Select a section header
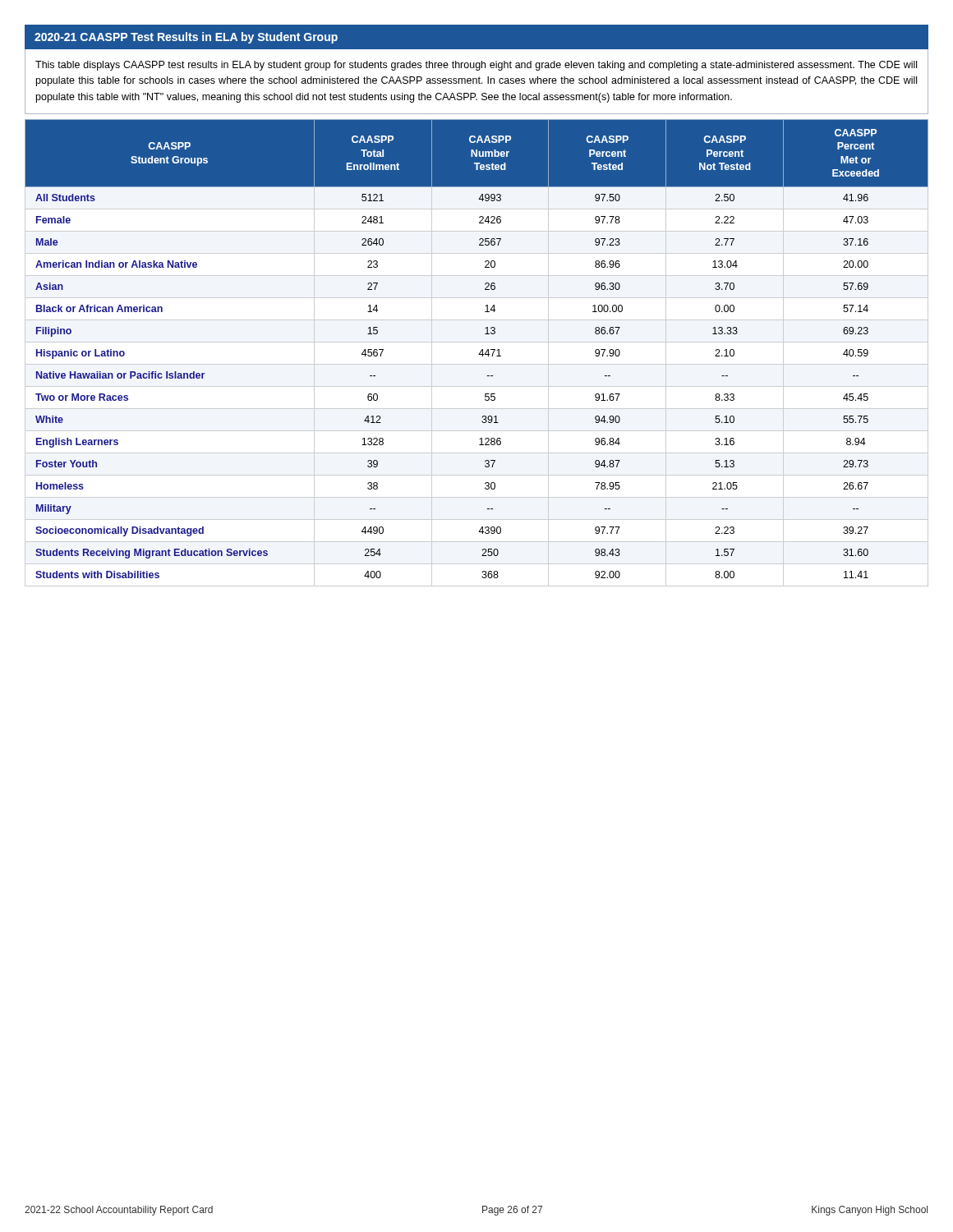This screenshot has width=953, height=1232. (186, 37)
